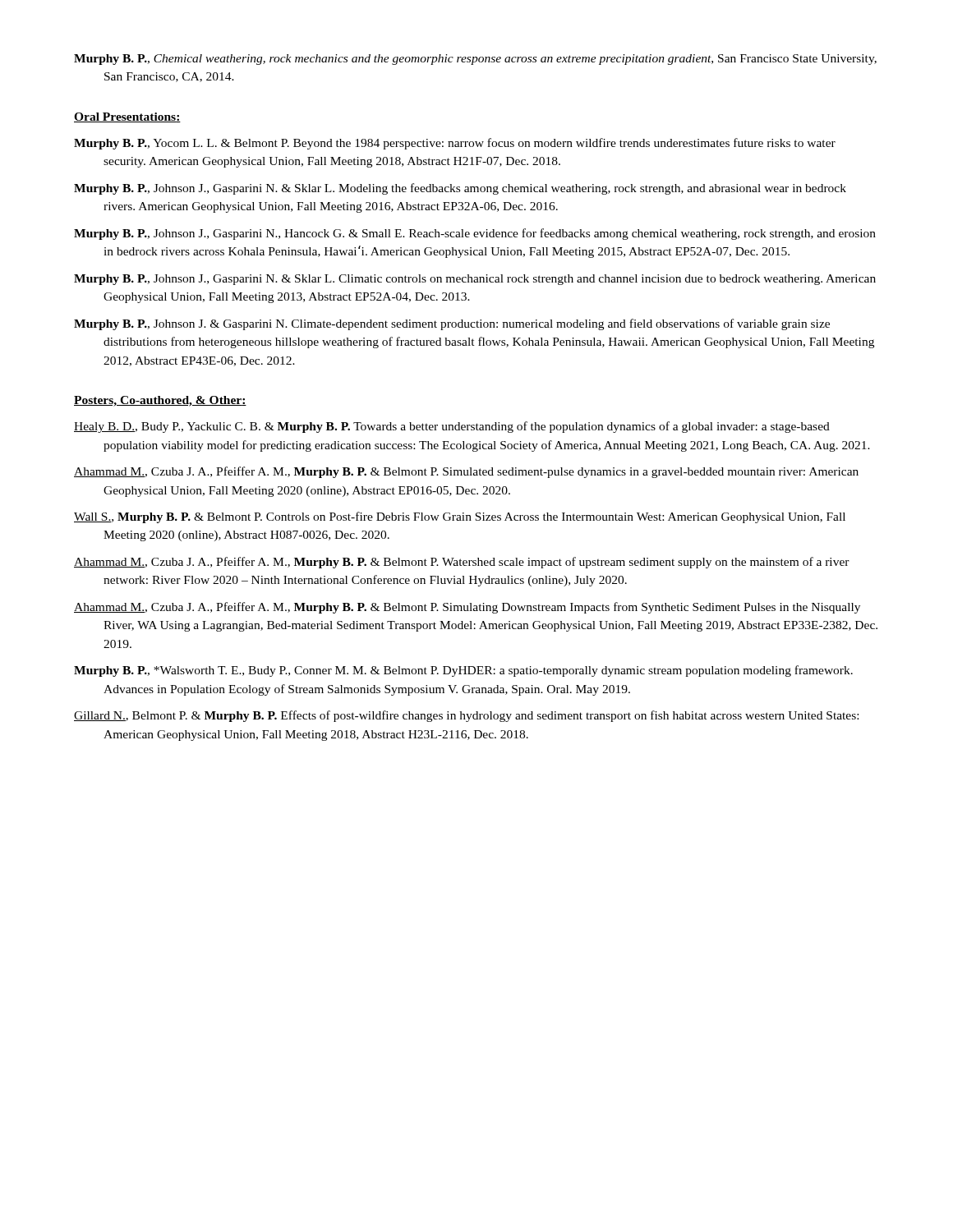953x1232 pixels.
Task: Point to the text block starting "Healy B. D., Budy P., Yackulic C."
Action: point(472,435)
